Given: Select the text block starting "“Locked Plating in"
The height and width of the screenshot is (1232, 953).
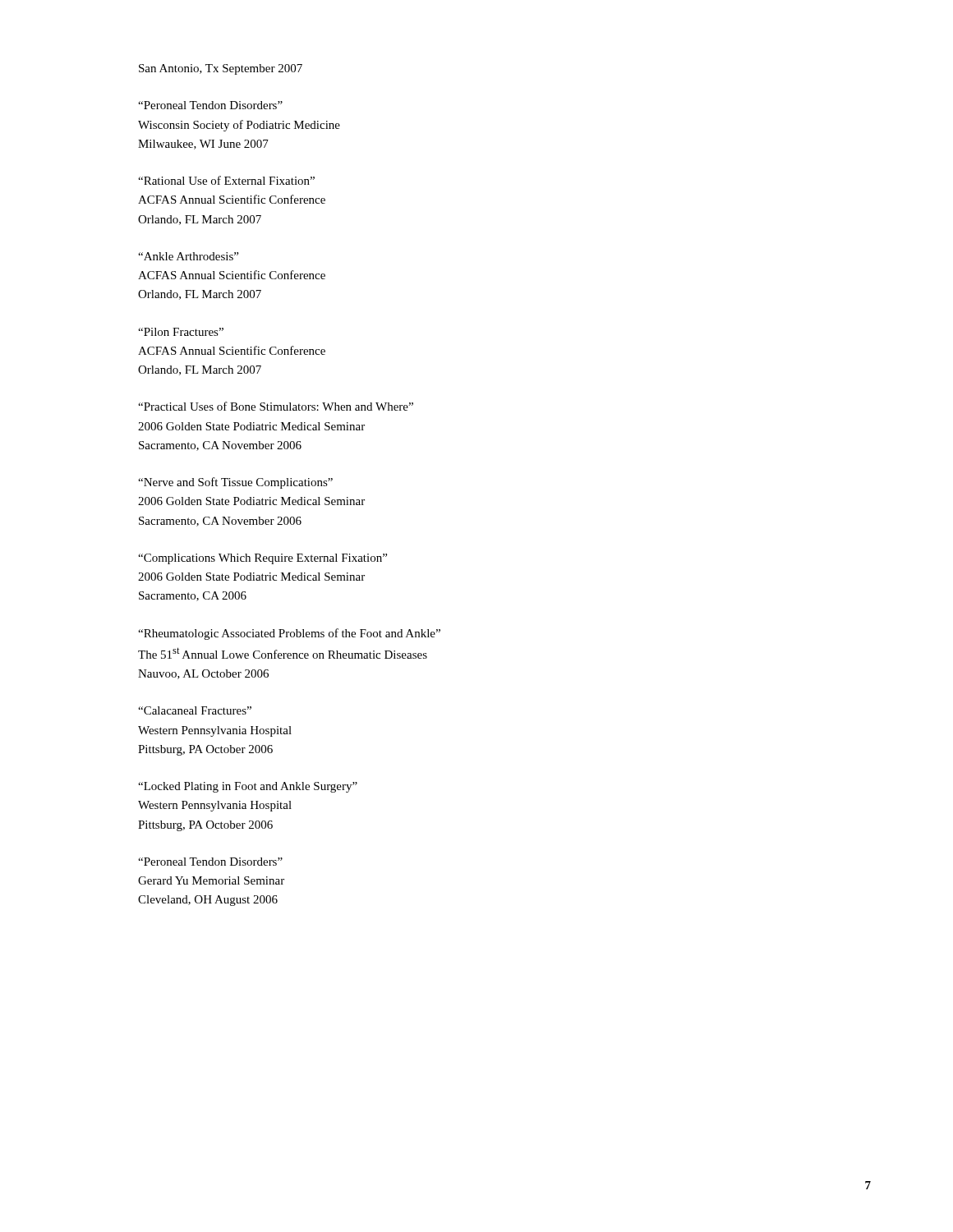Looking at the screenshot, I should click(248, 805).
